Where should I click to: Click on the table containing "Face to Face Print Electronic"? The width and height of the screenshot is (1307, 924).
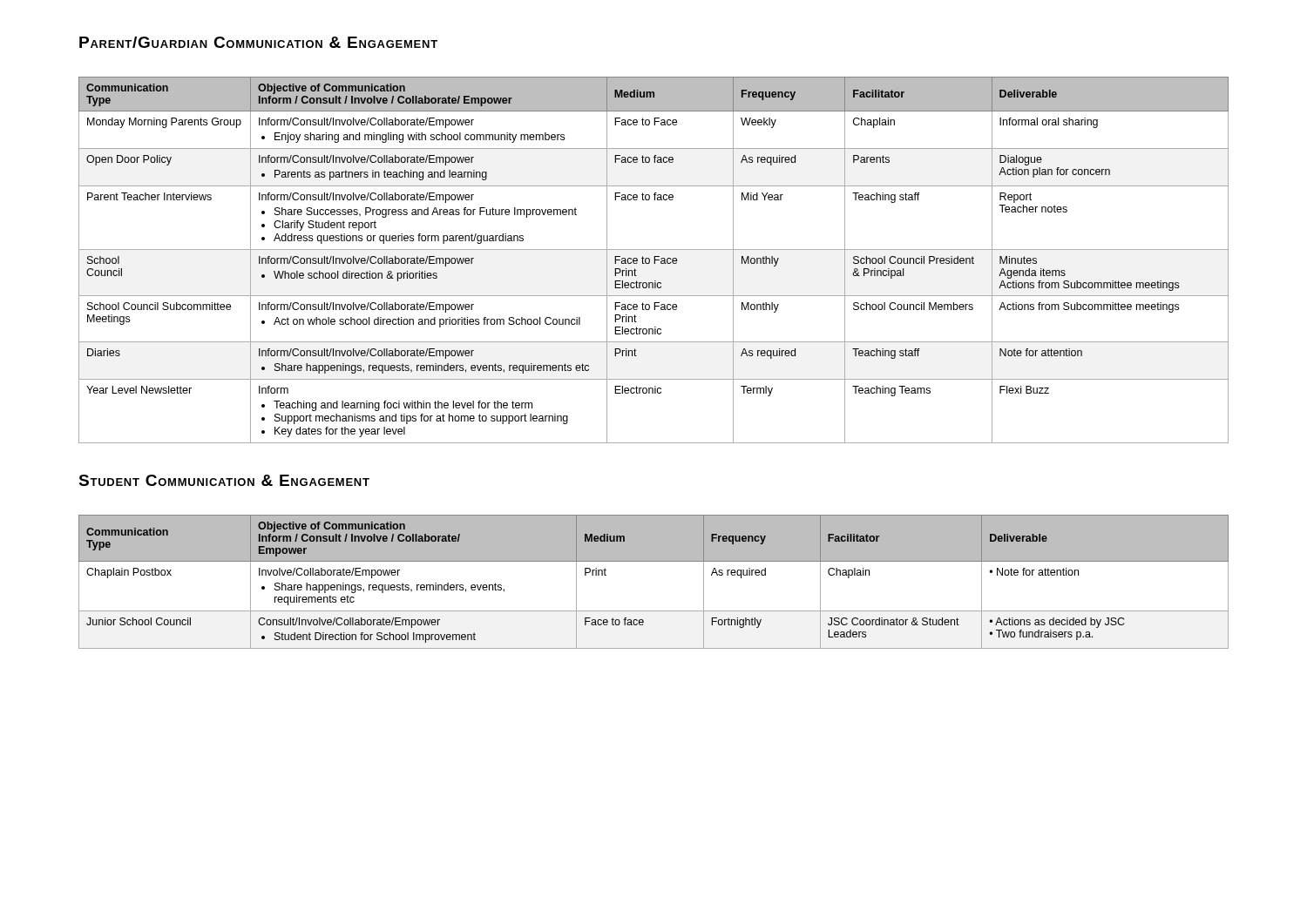click(654, 260)
